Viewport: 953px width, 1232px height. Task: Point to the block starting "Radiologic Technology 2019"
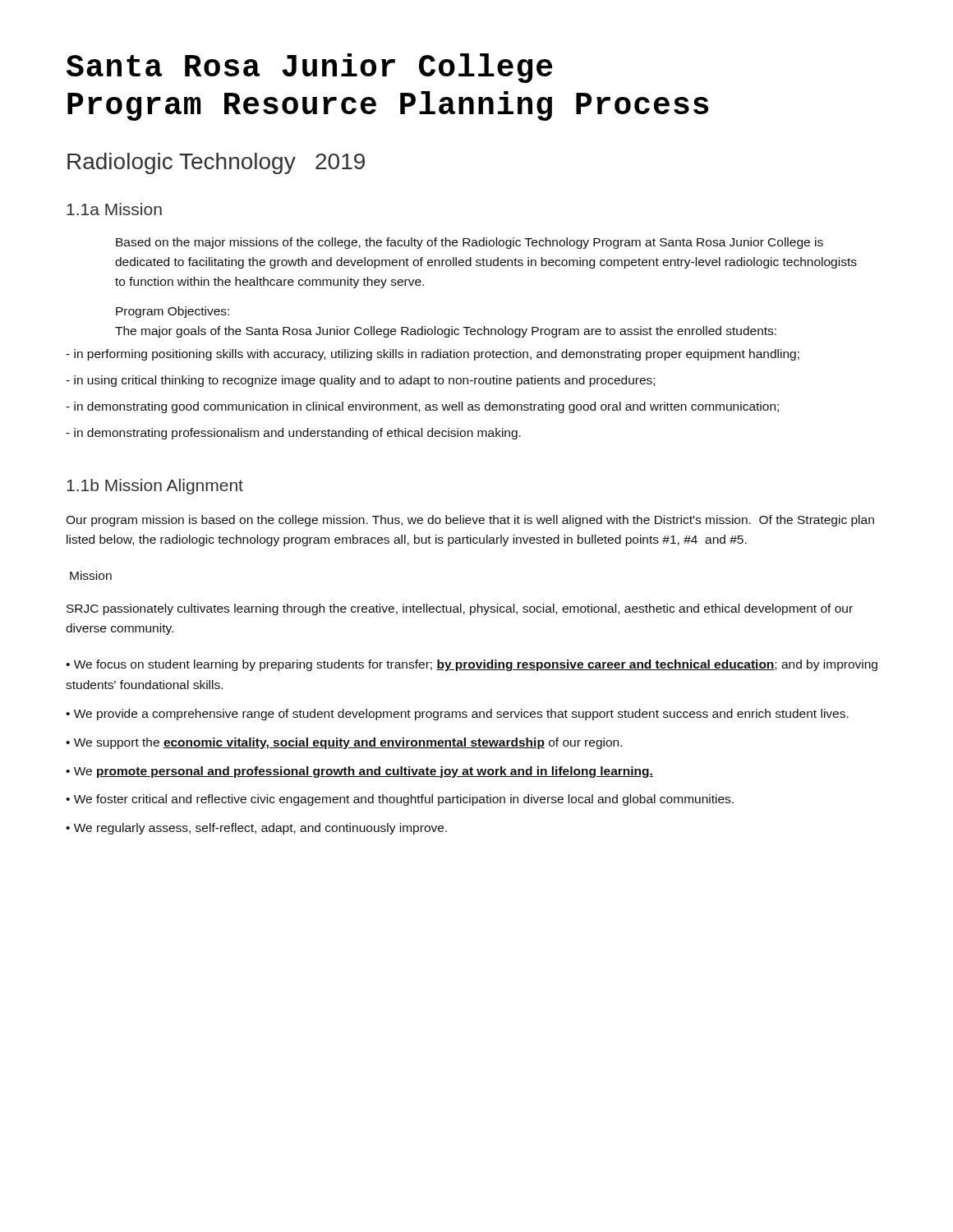[216, 163]
